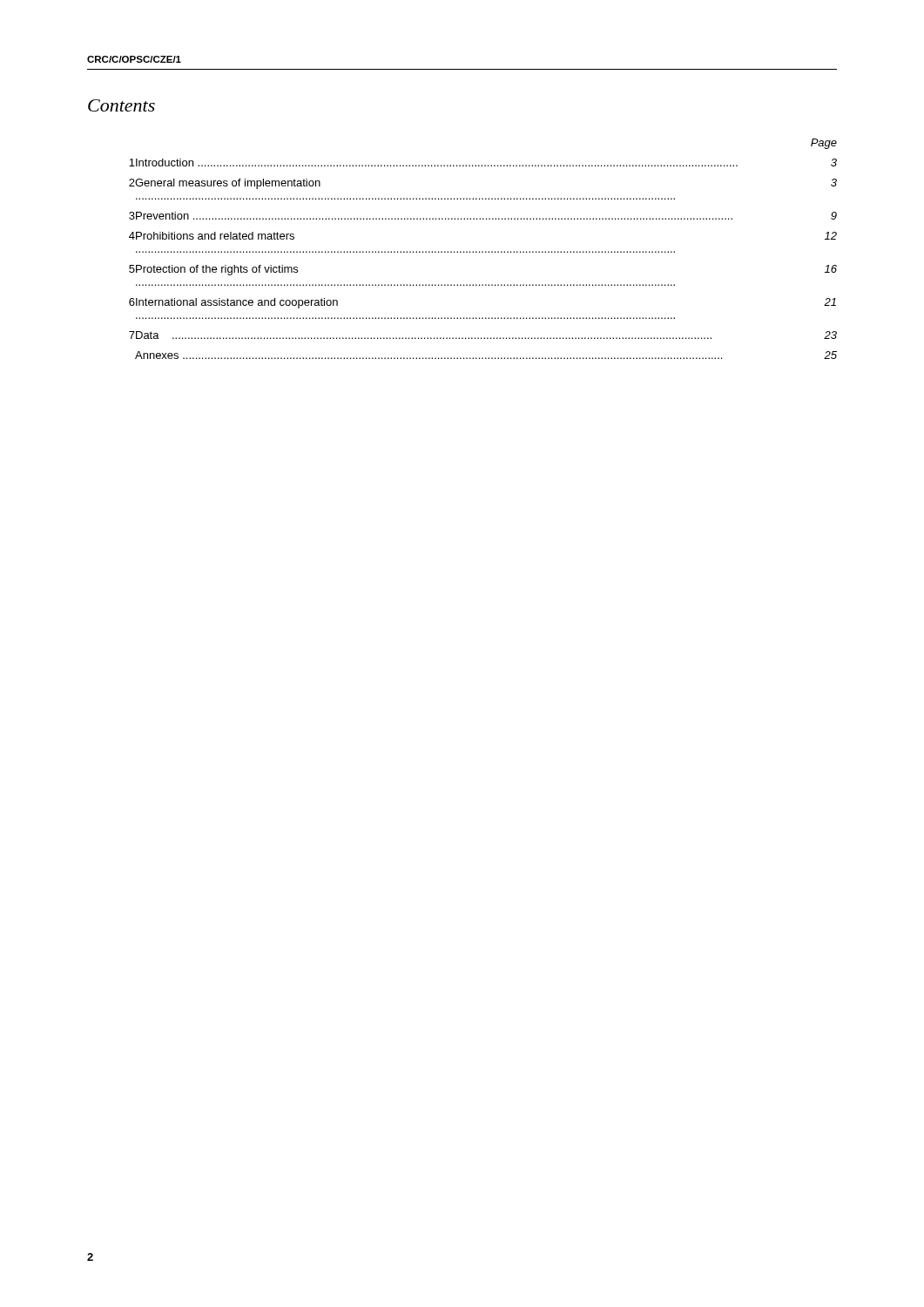Find the table that mentions "Annexes ............................................................................................................................................................................"

[x=462, y=249]
